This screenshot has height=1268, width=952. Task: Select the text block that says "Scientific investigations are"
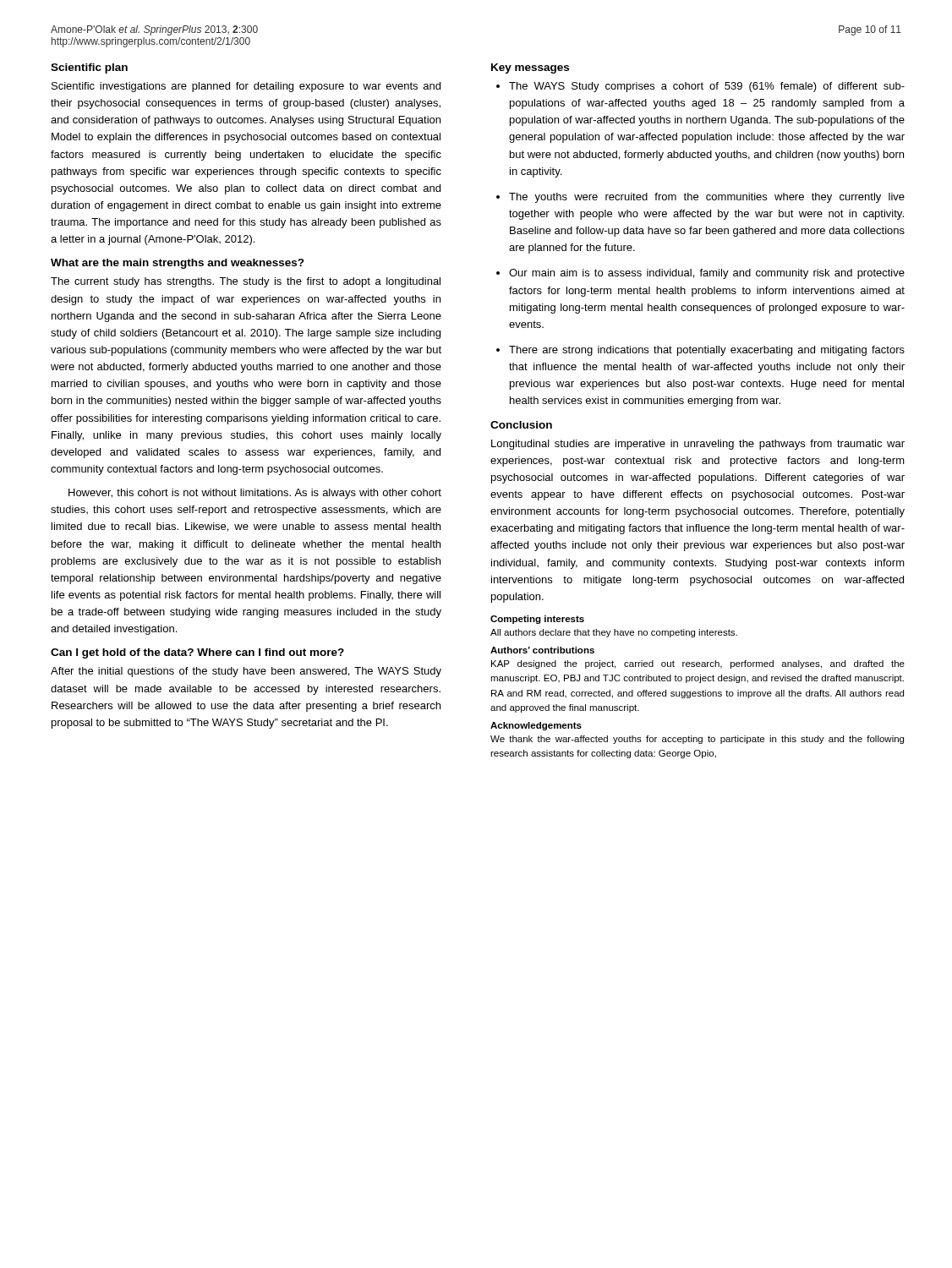pyautogui.click(x=246, y=163)
